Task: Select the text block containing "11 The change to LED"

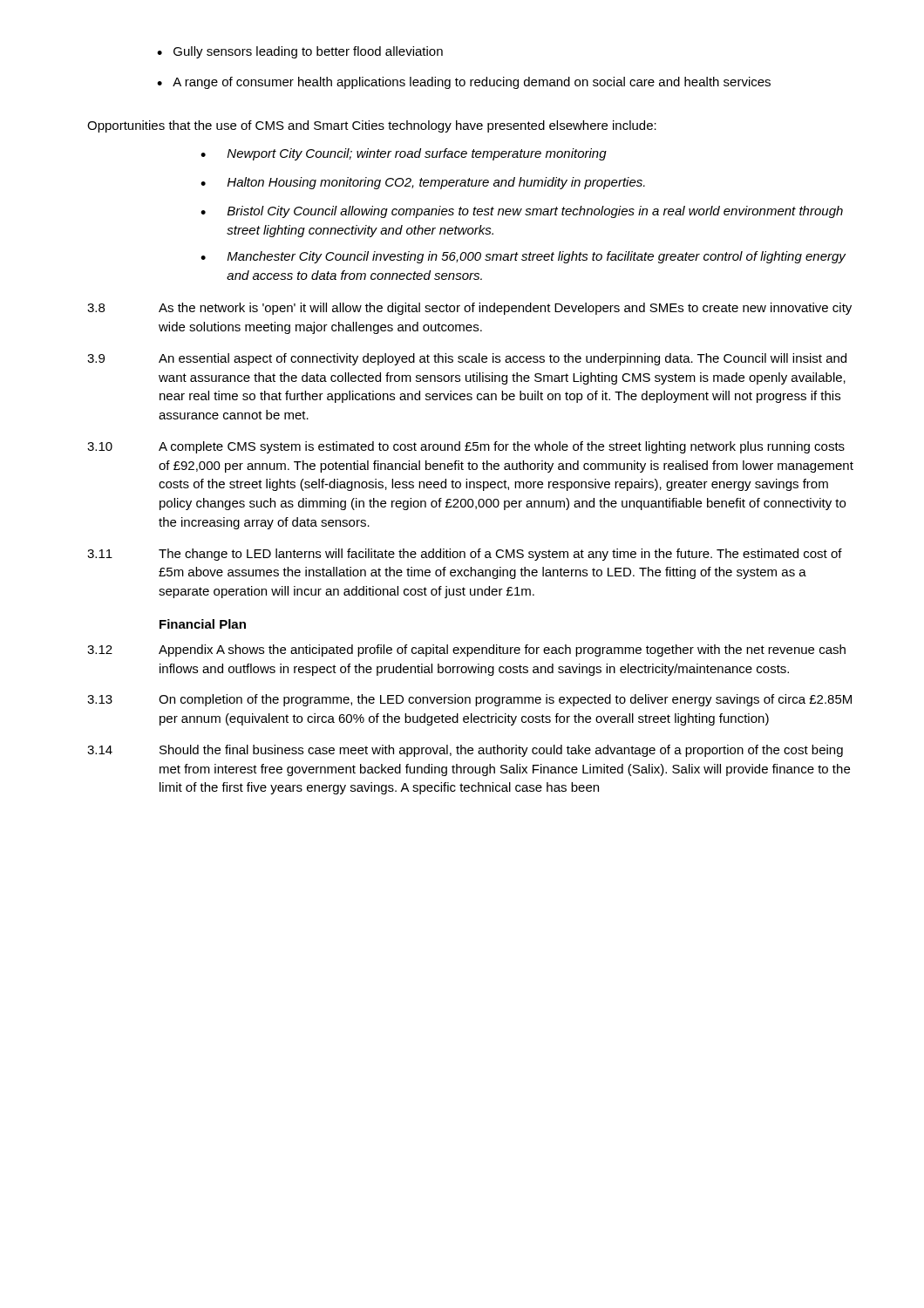Action: point(471,572)
